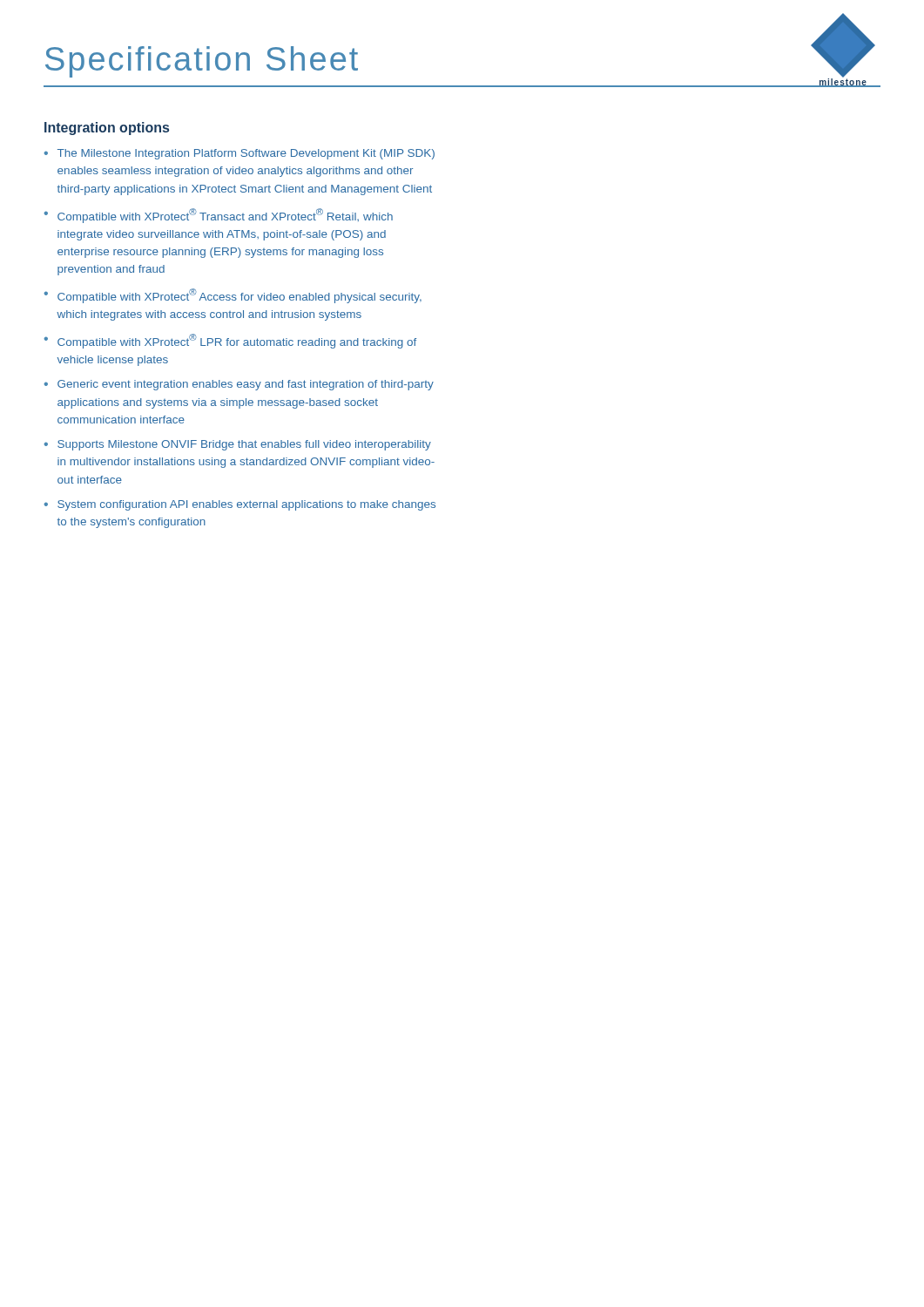
Task: Point to the passage starting "• System configuration API enables external applications to"
Action: click(242, 513)
